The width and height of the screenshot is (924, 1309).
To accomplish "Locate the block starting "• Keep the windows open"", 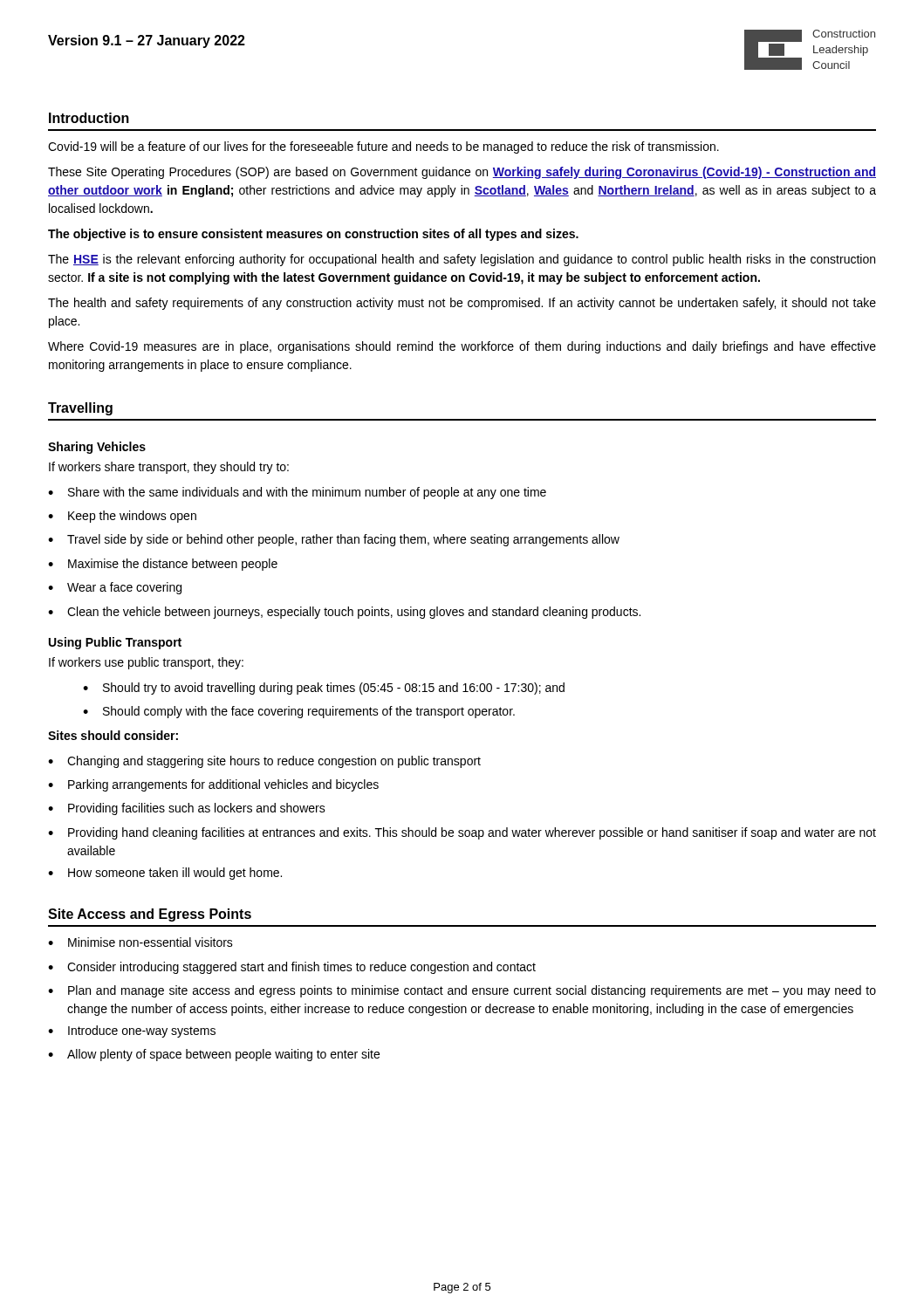I will [122, 517].
